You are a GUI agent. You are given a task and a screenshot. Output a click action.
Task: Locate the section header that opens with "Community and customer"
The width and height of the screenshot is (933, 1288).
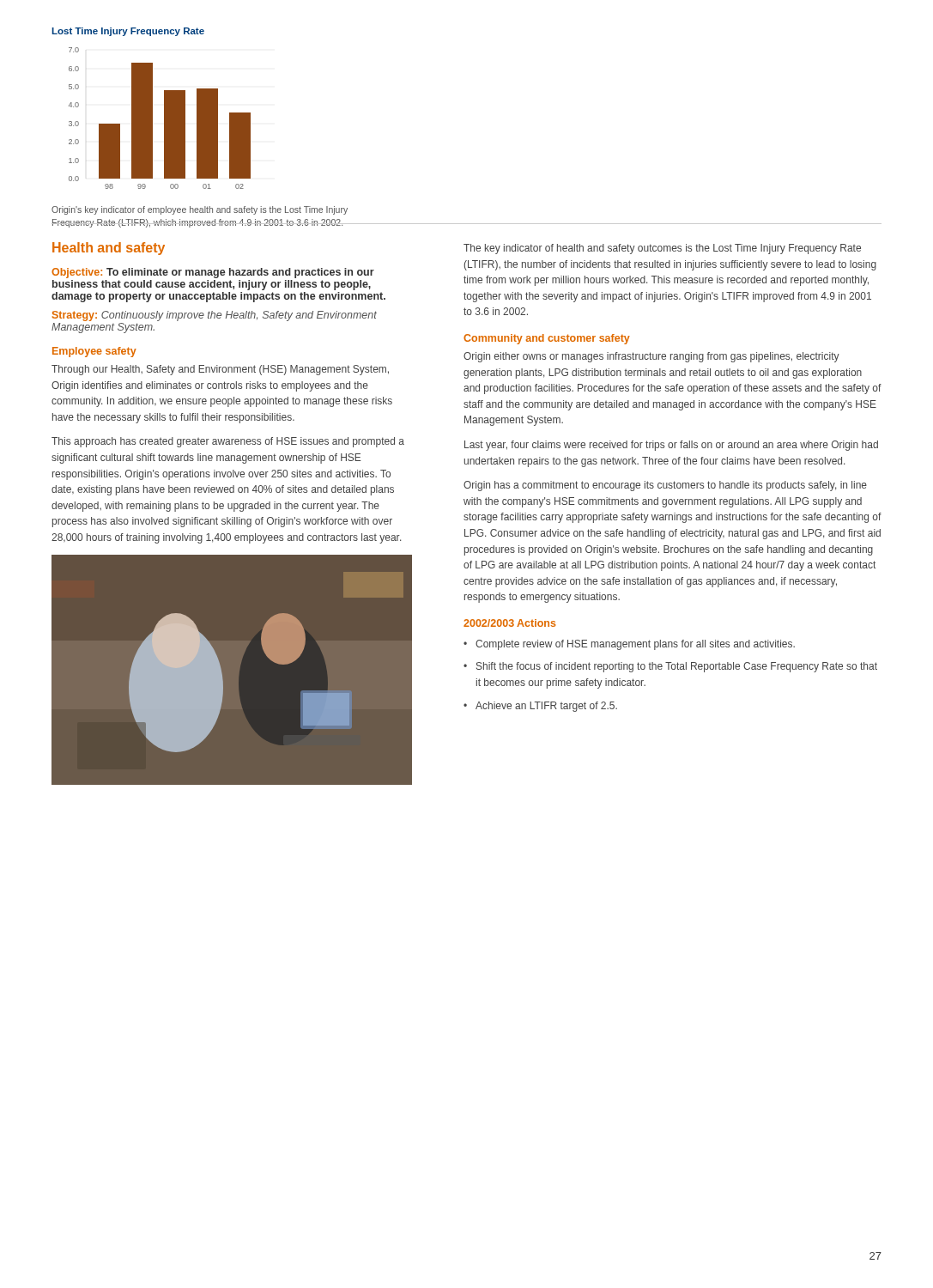[x=547, y=338]
